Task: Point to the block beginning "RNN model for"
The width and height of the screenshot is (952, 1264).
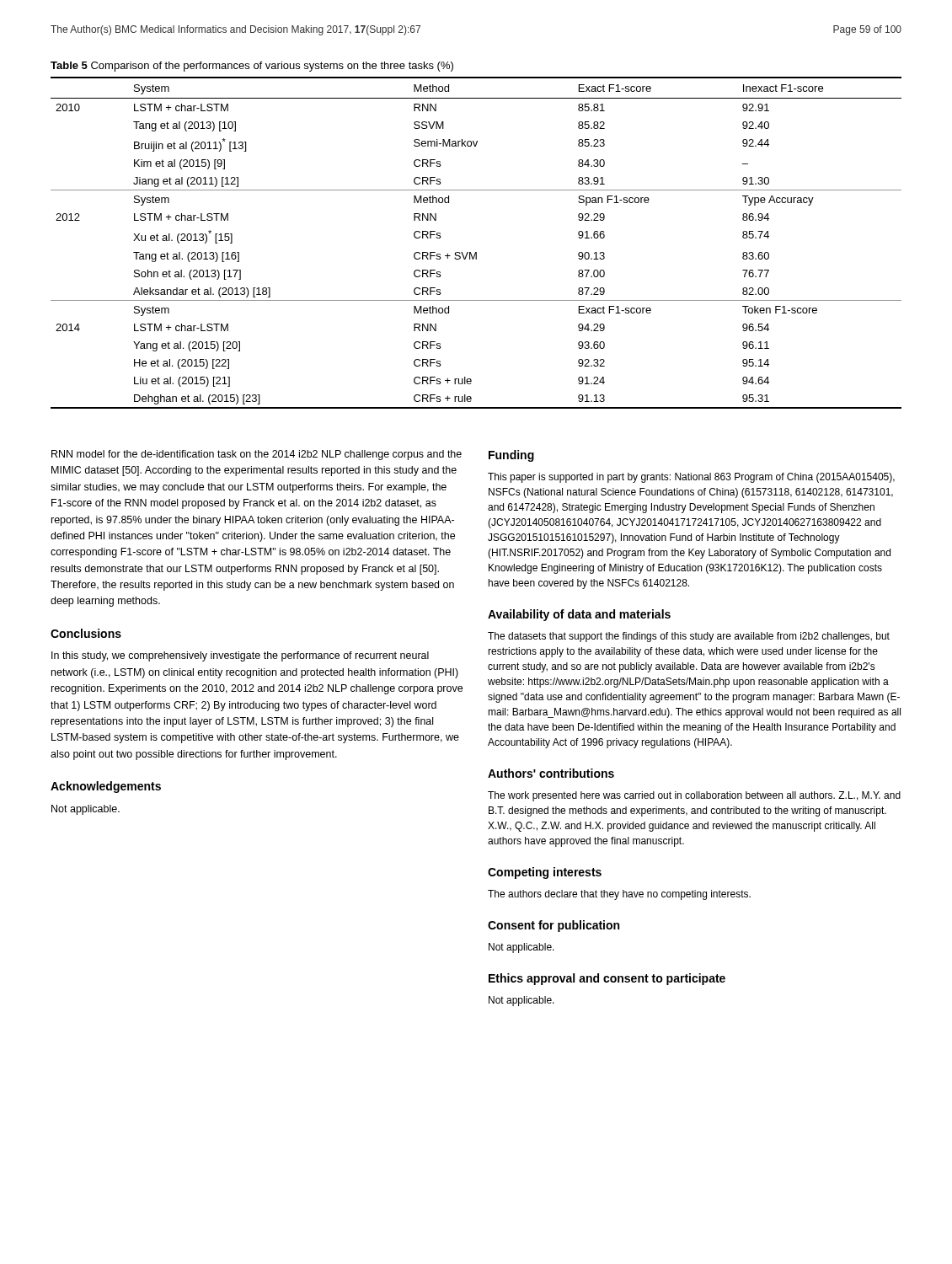Action: (x=257, y=528)
